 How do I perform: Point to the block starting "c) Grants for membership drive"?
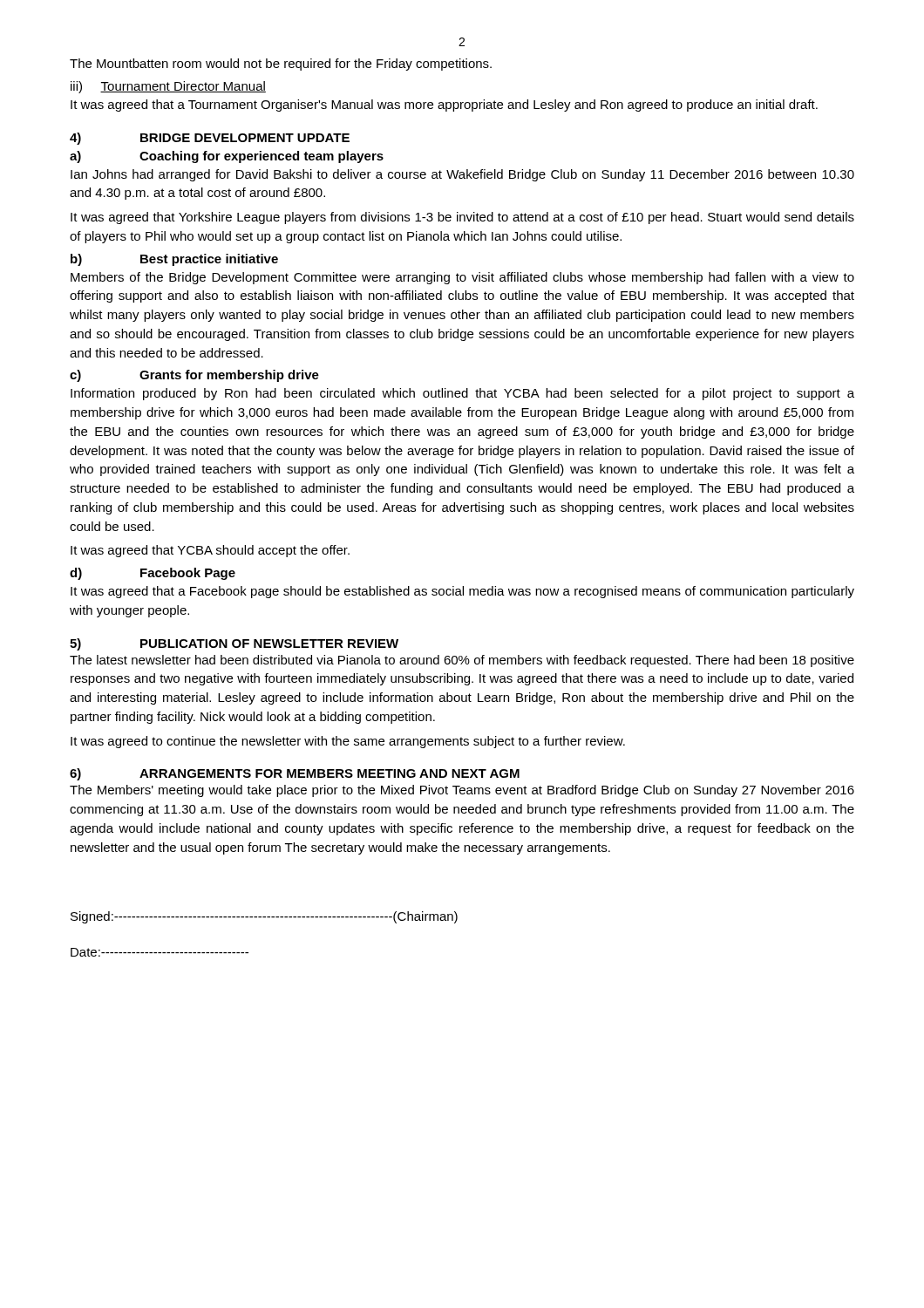(194, 375)
